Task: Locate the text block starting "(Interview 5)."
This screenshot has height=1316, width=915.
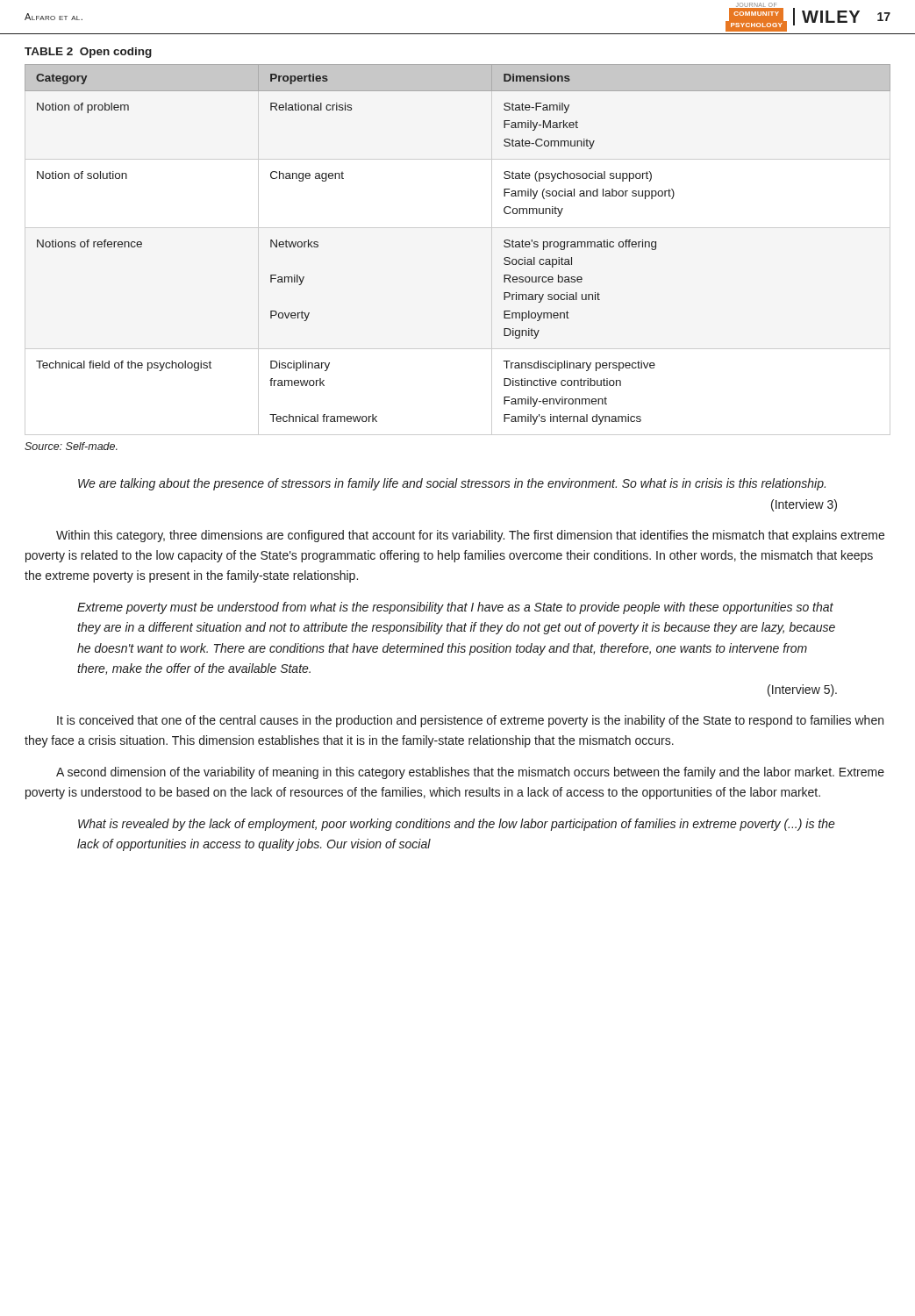Action: [802, 689]
